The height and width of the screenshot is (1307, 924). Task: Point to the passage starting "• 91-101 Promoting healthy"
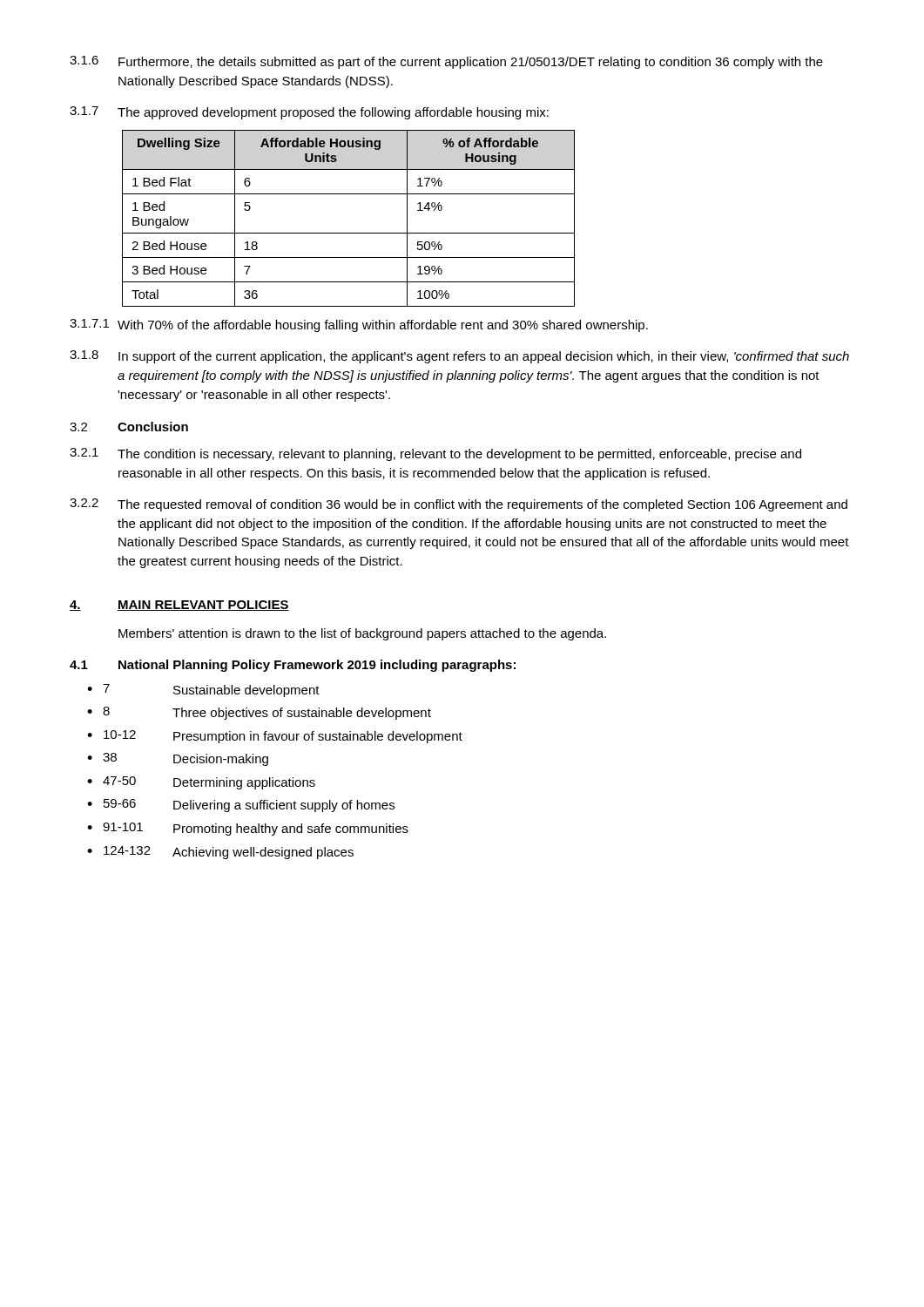248,829
